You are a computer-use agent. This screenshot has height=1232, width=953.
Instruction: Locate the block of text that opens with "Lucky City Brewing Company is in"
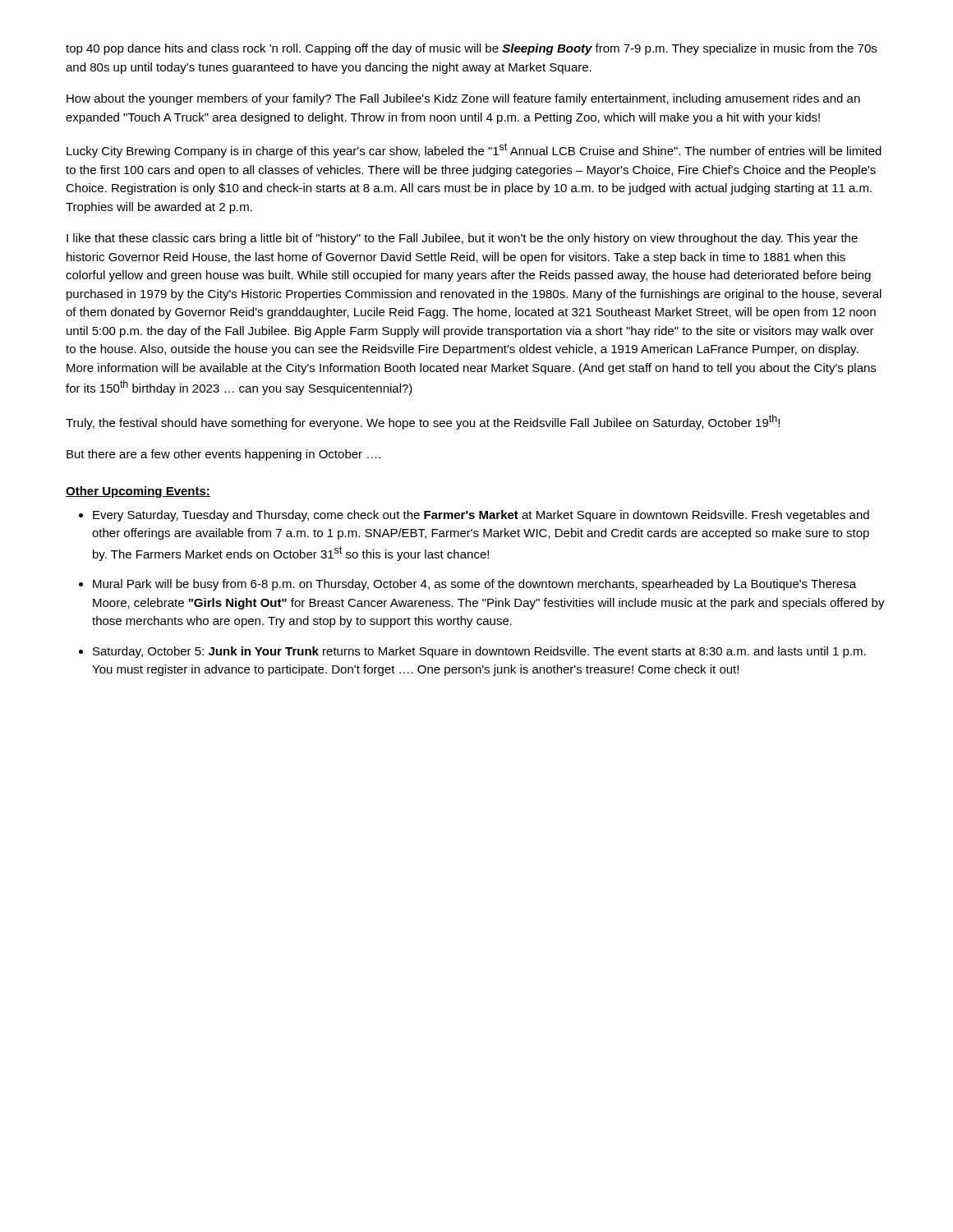point(474,177)
